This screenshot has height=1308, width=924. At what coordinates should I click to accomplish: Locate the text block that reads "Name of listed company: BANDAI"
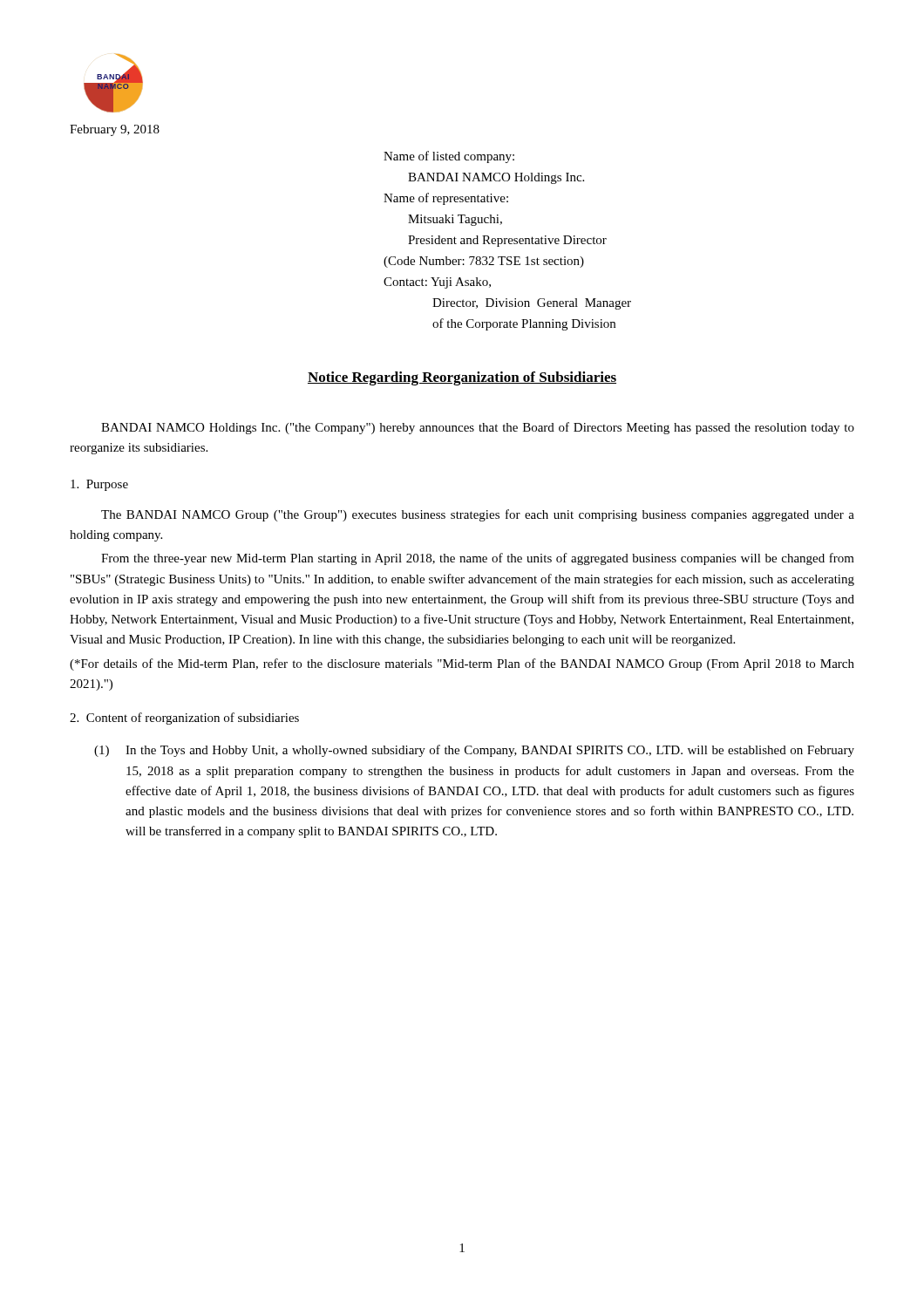[x=507, y=240]
